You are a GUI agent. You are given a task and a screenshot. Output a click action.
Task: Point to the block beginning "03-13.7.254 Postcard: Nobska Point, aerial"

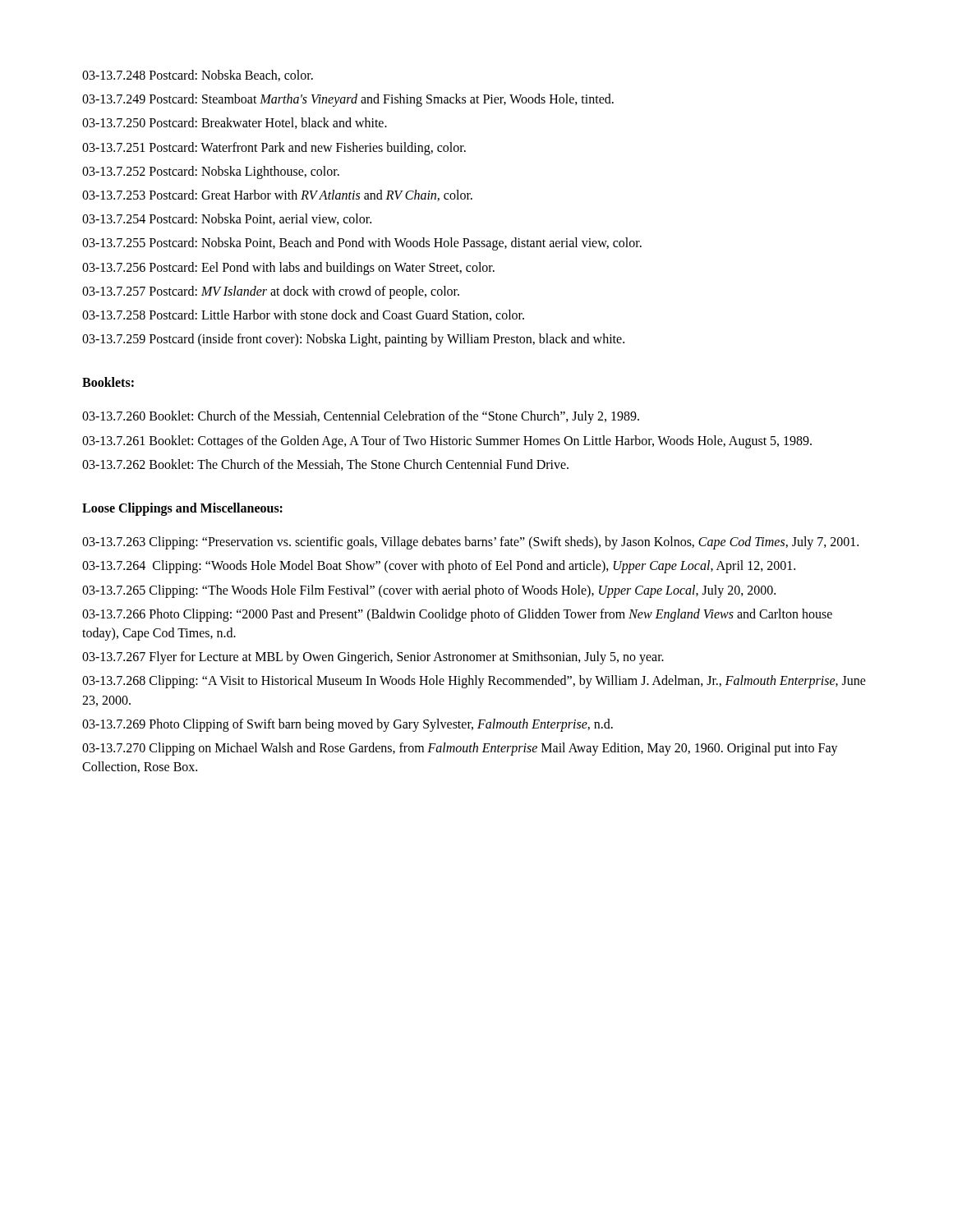pos(227,219)
